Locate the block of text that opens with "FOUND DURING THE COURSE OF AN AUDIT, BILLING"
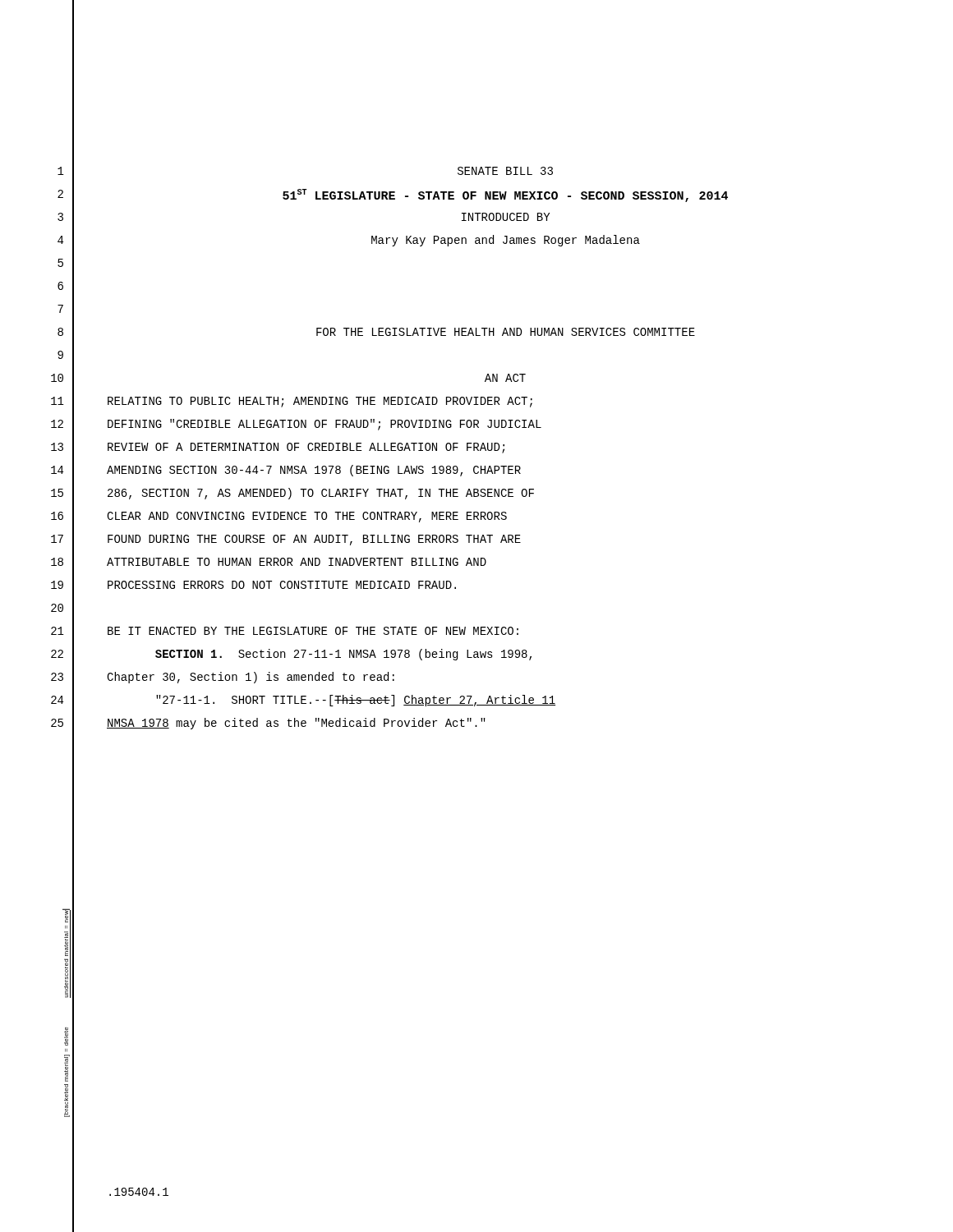Image resolution: width=953 pixels, height=1232 pixels. (314, 540)
